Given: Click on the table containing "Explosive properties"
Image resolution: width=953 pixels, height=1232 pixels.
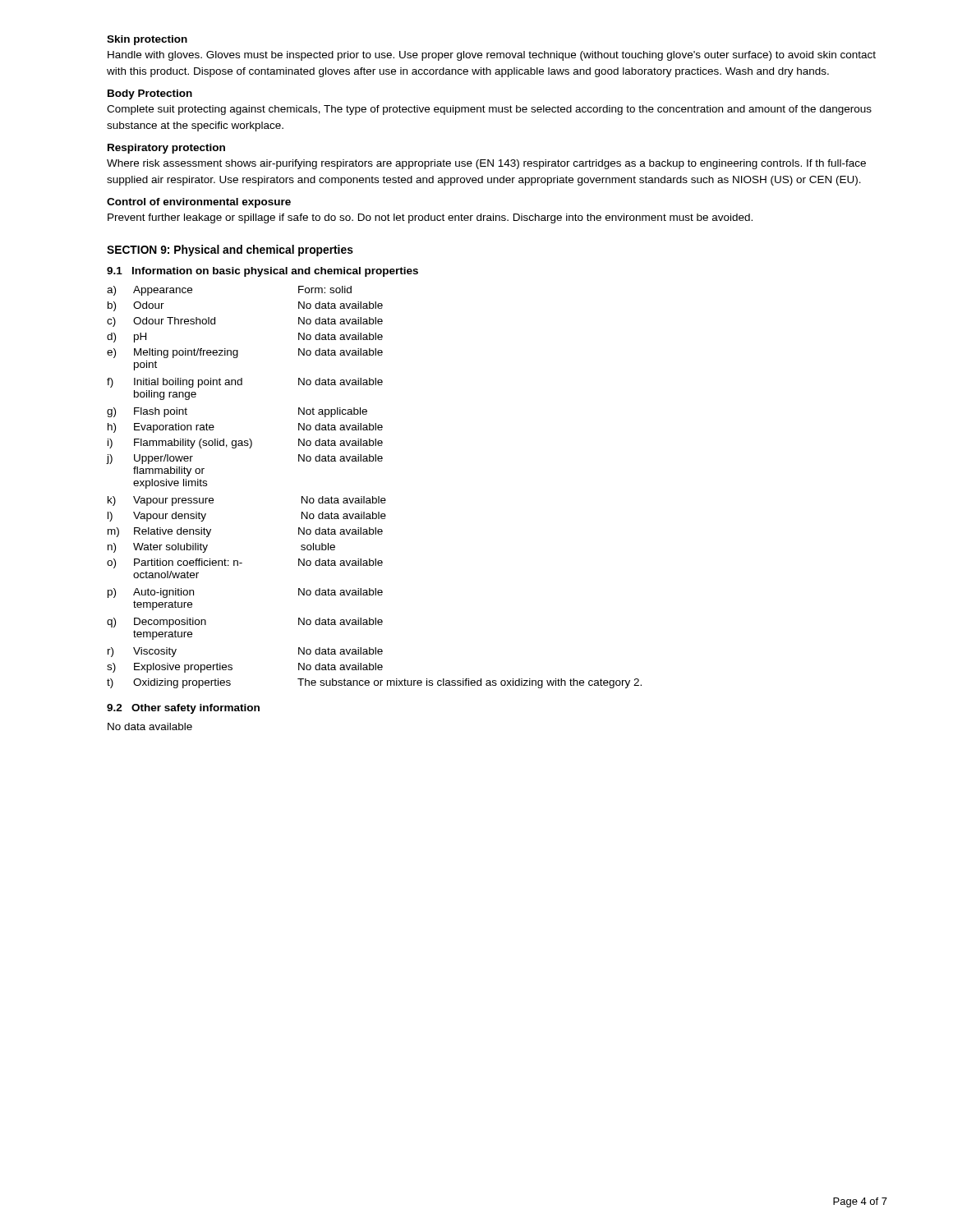Looking at the screenshot, I should tap(497, 486).
